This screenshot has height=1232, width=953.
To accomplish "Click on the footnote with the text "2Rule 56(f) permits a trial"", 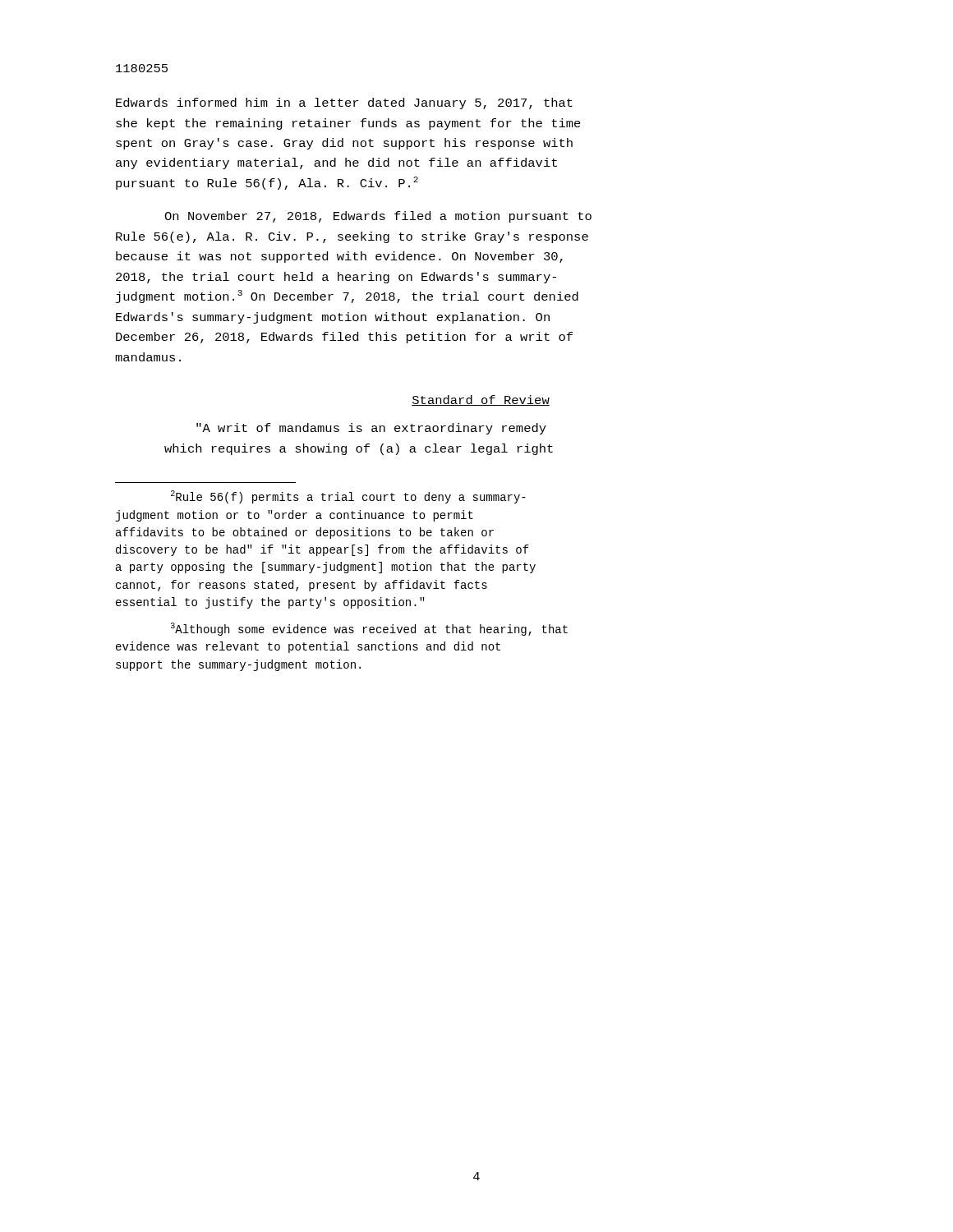I will click(x=481, y=582).
